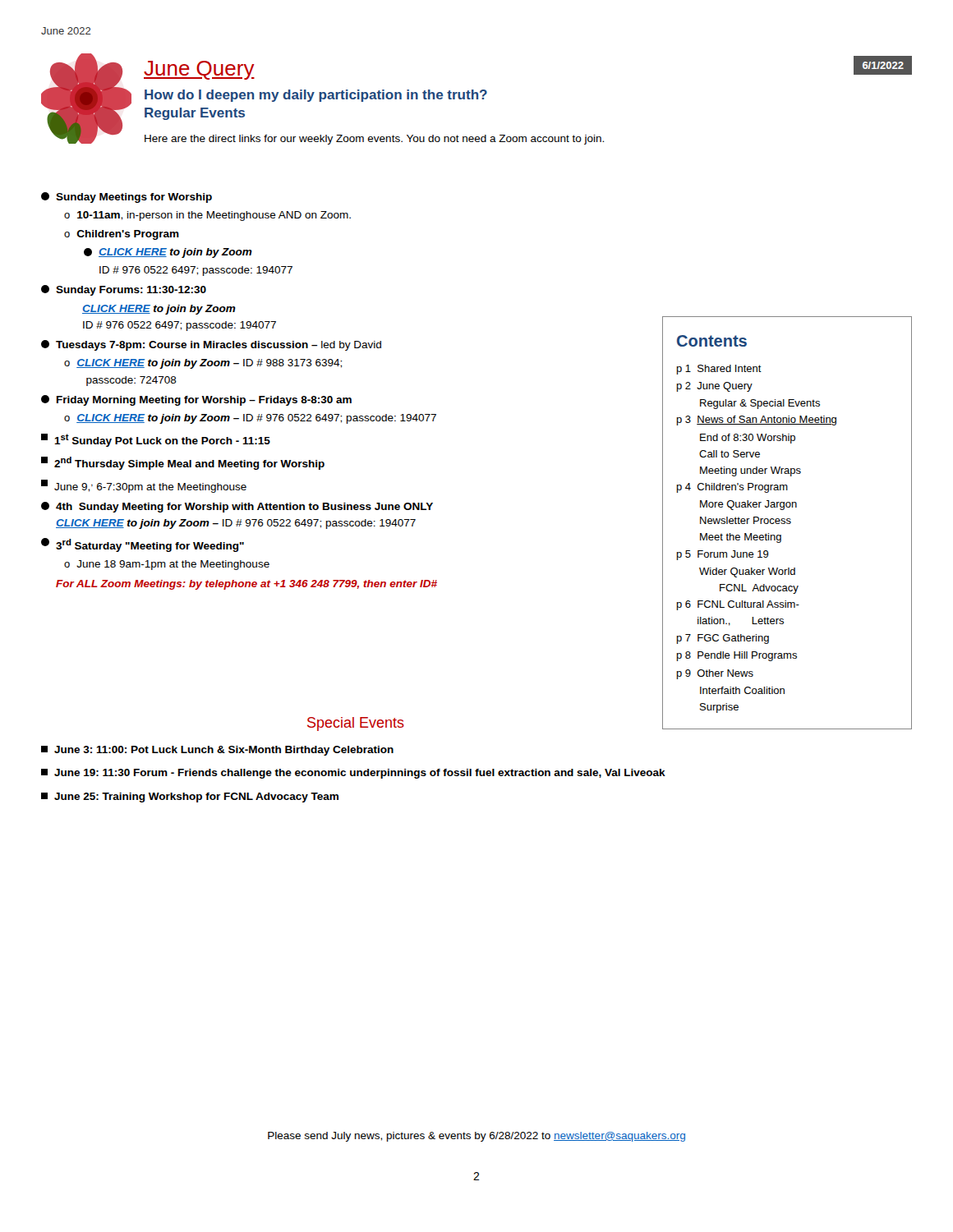Find the list item that reads "p 7 FGC Gathering"

(x=723, y=638)
